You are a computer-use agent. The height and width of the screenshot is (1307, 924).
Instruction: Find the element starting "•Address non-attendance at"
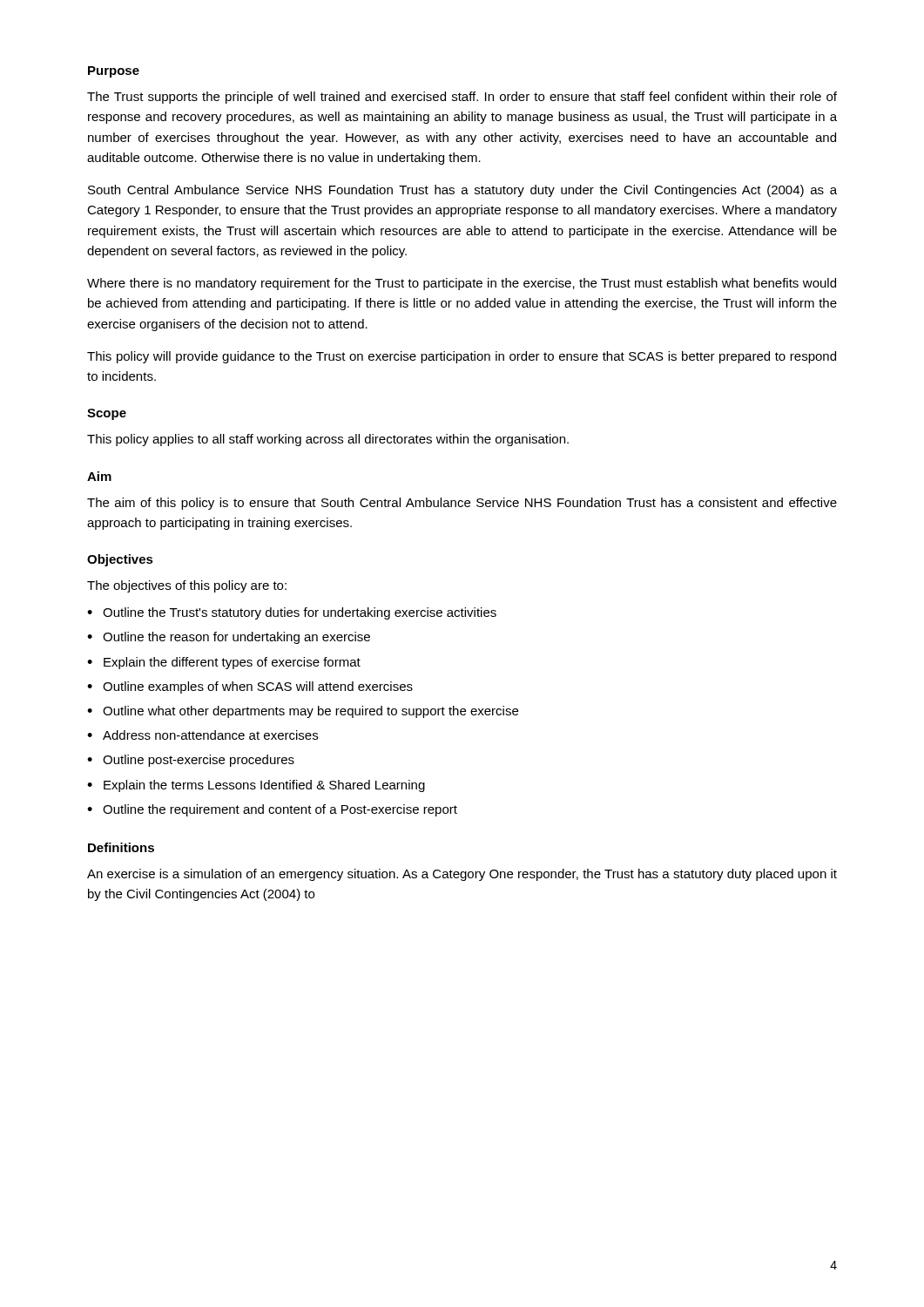click(203, 736)
